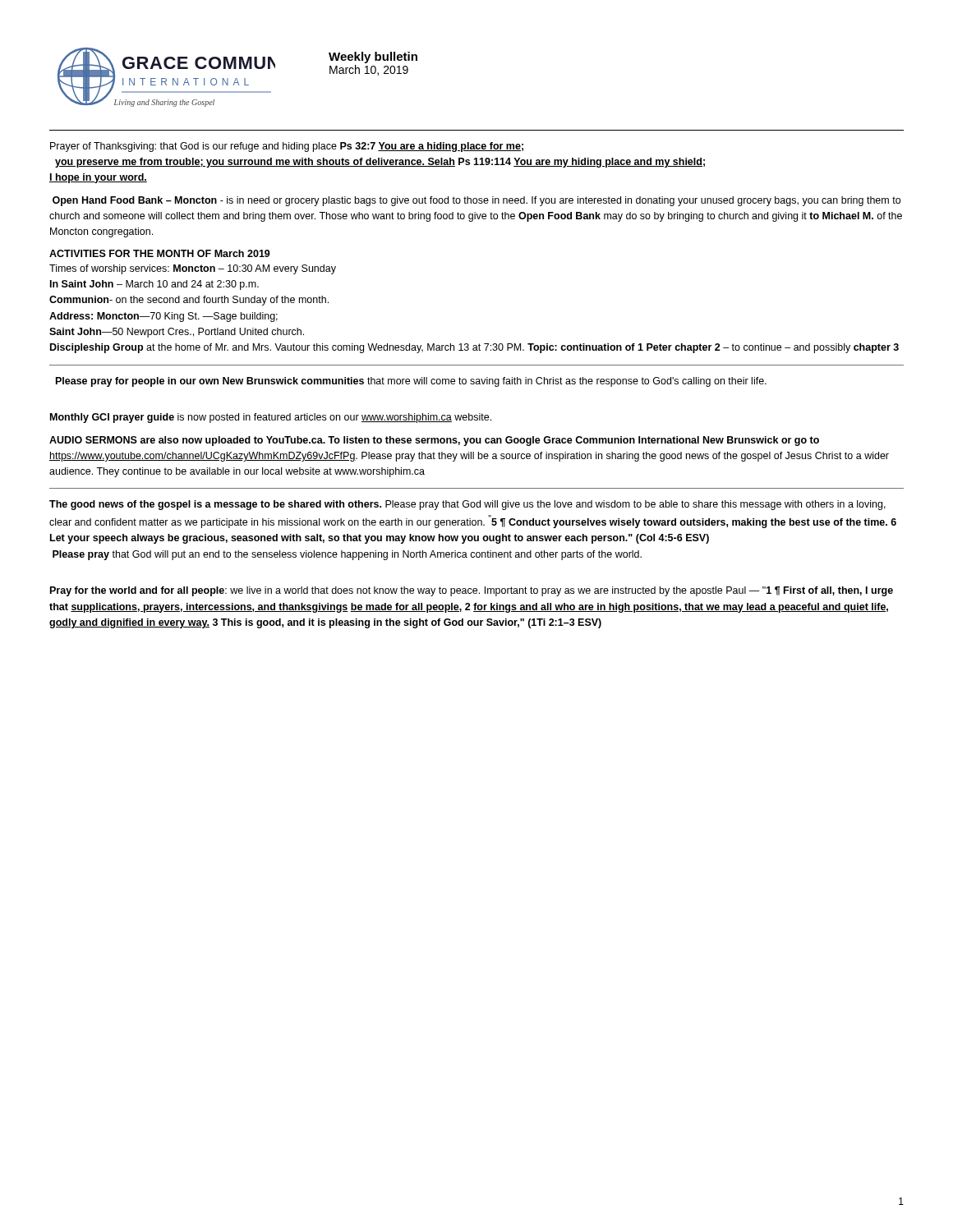Viewport: 953px width, 1232px height.
Task: Find the text block starting "Monthly GCI prayer guide is now posted in"
Action: point(271,417)
